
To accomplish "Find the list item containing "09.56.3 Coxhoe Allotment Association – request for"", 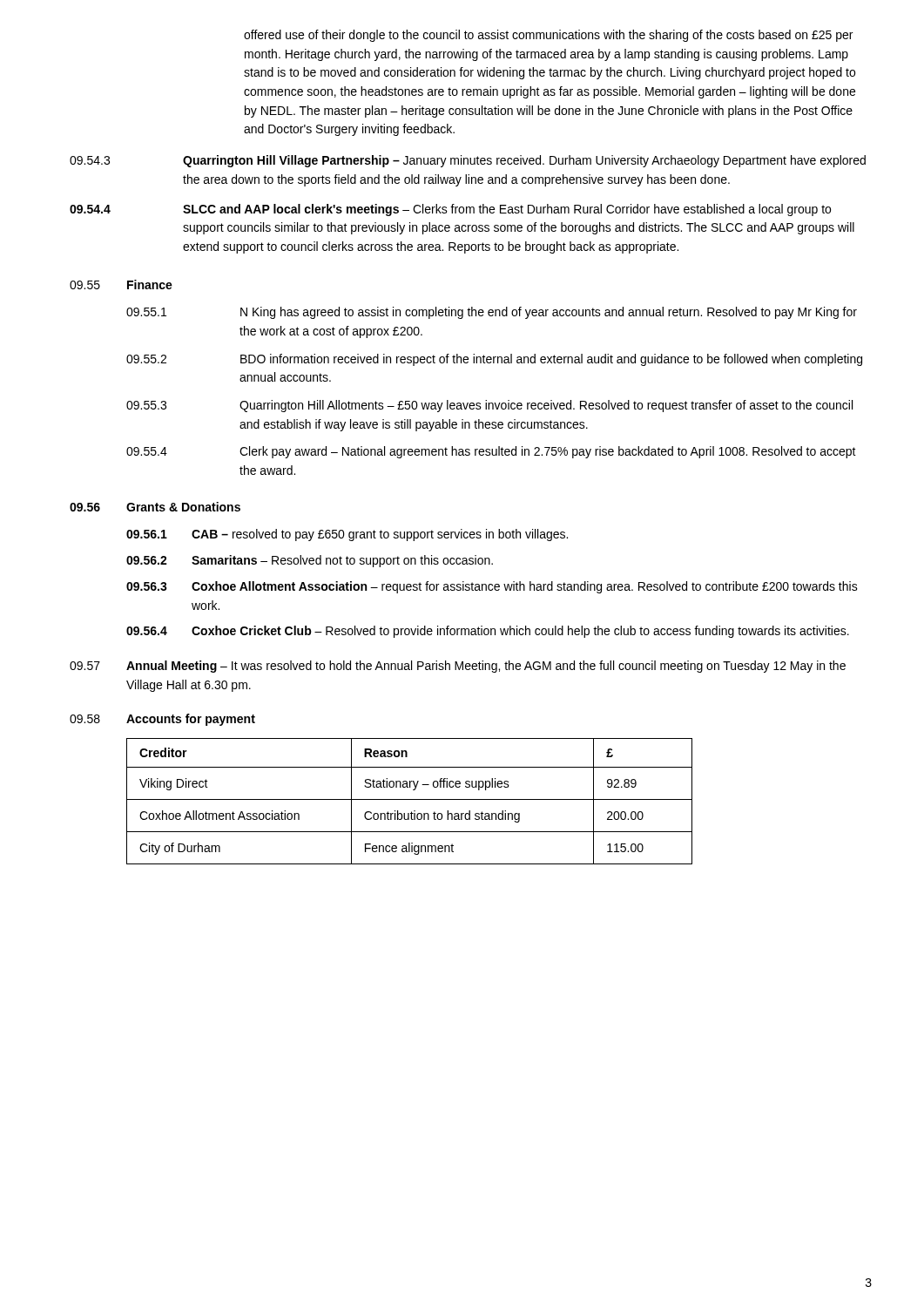I will coord(499,596).
